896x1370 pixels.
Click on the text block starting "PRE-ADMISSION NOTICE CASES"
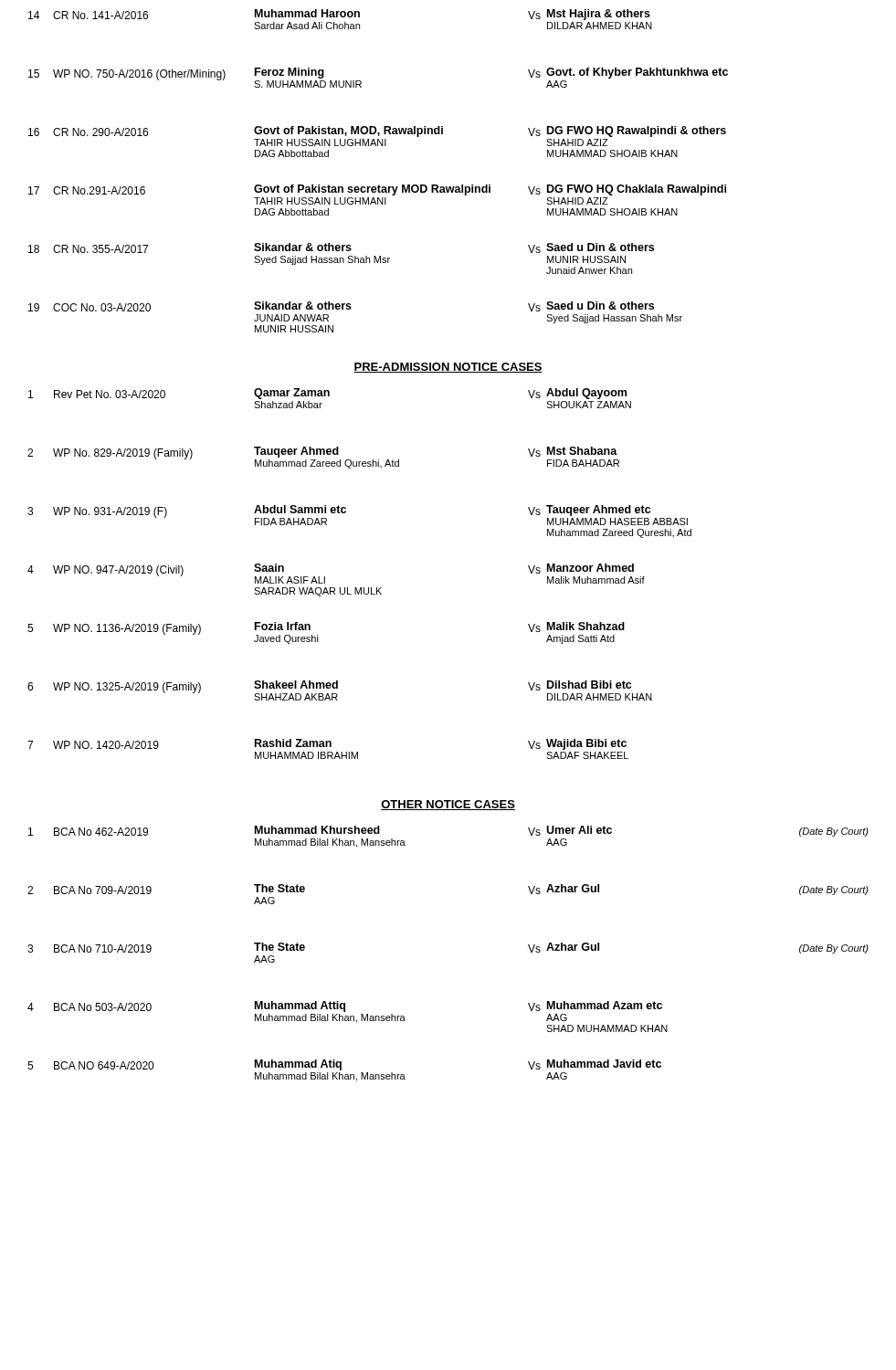(x=448, y=367)
